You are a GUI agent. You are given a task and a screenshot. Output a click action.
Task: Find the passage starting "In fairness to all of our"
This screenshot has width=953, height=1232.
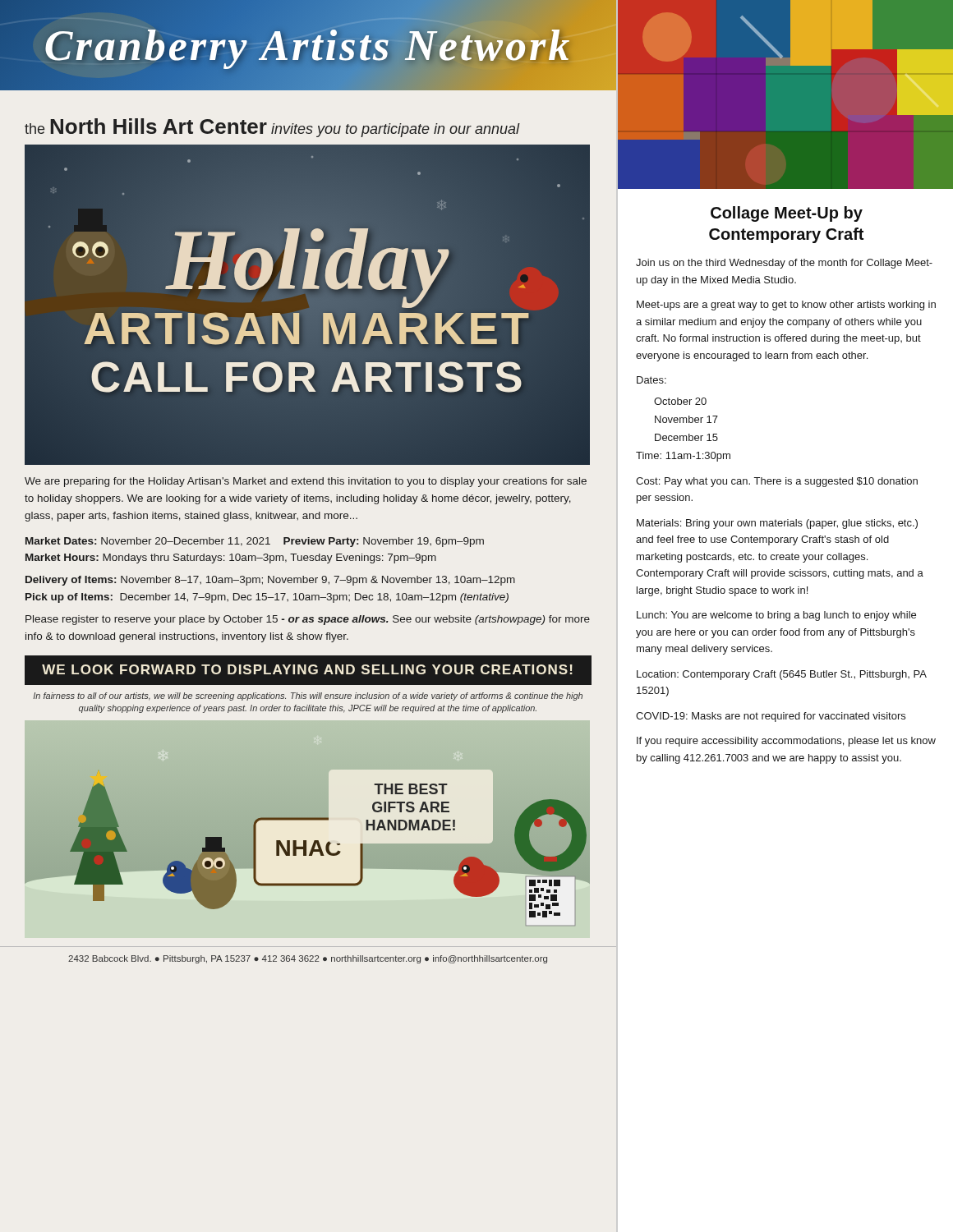coord(308,702)
